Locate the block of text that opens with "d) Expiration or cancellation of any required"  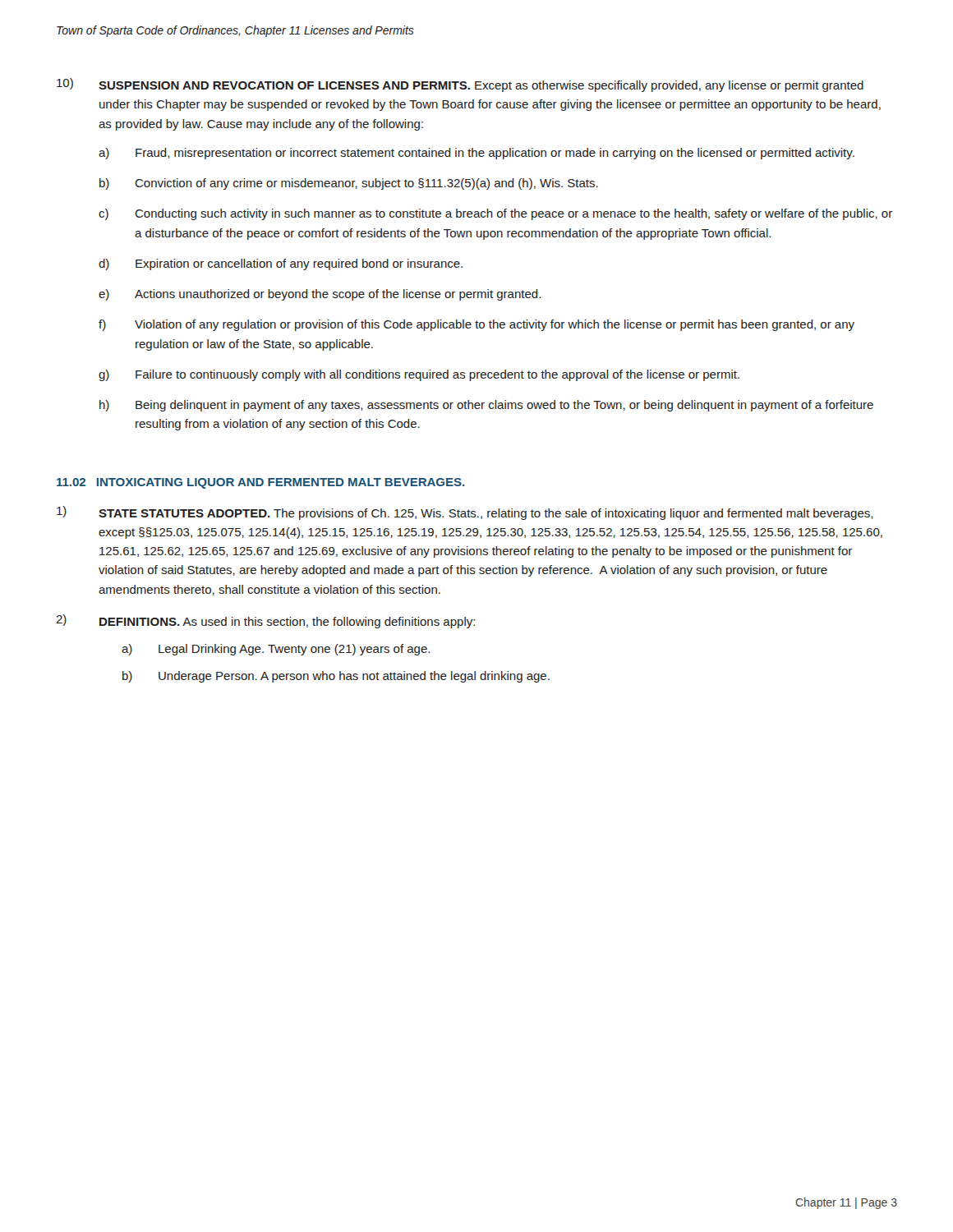click(281, 264)
